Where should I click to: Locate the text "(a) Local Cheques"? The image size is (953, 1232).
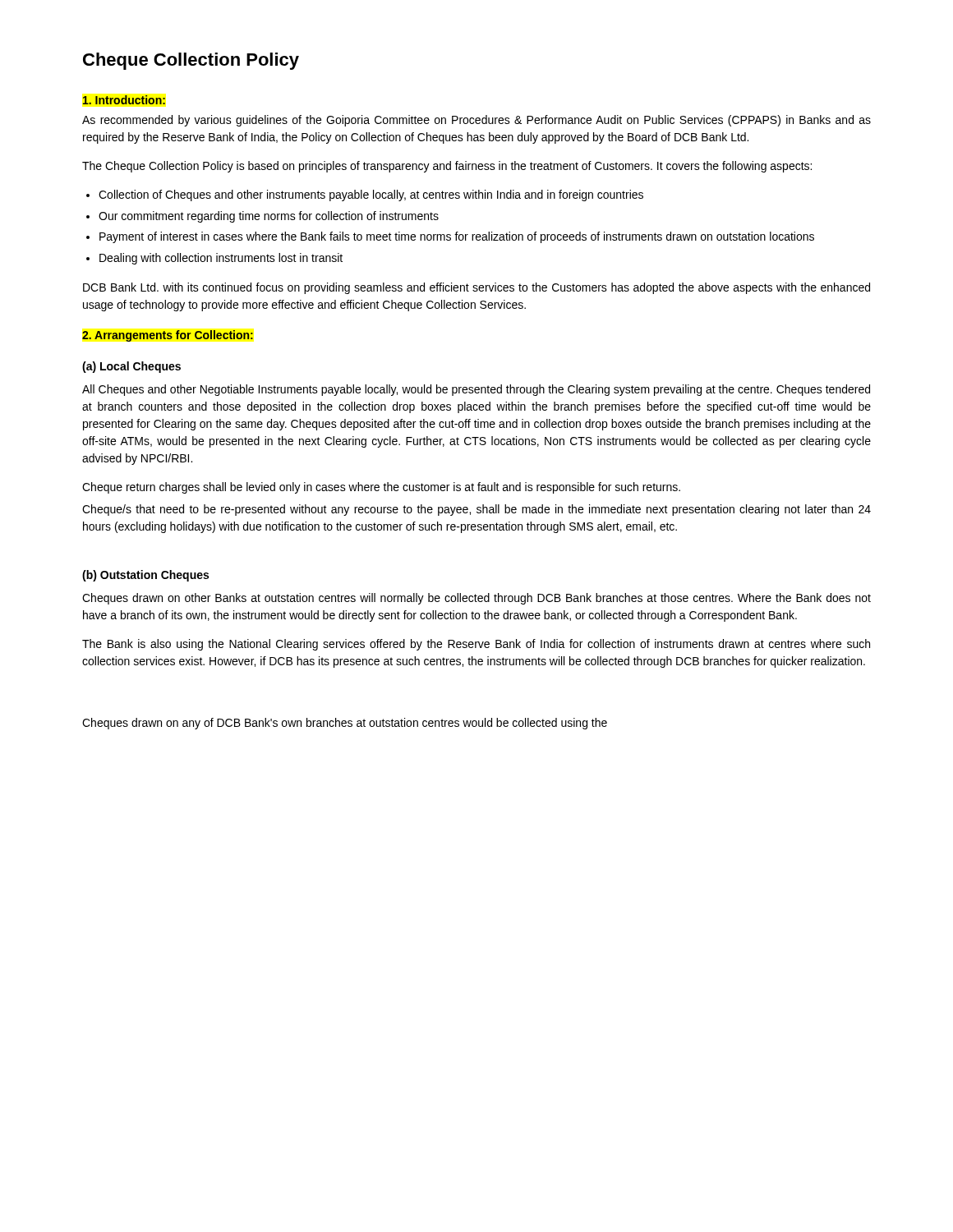tap(132, 366)
